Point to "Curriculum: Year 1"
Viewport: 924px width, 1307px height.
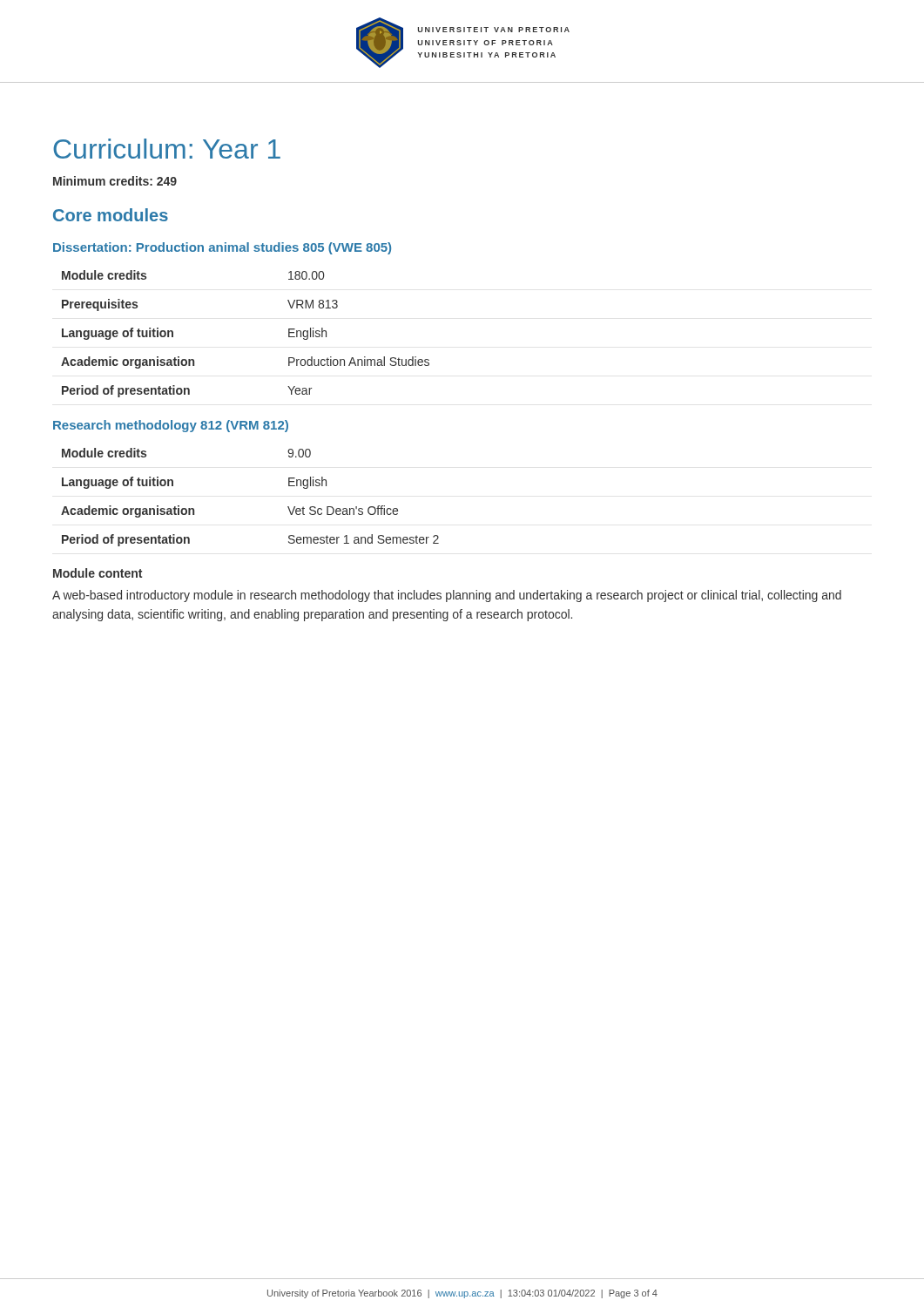tap(167, 149)
